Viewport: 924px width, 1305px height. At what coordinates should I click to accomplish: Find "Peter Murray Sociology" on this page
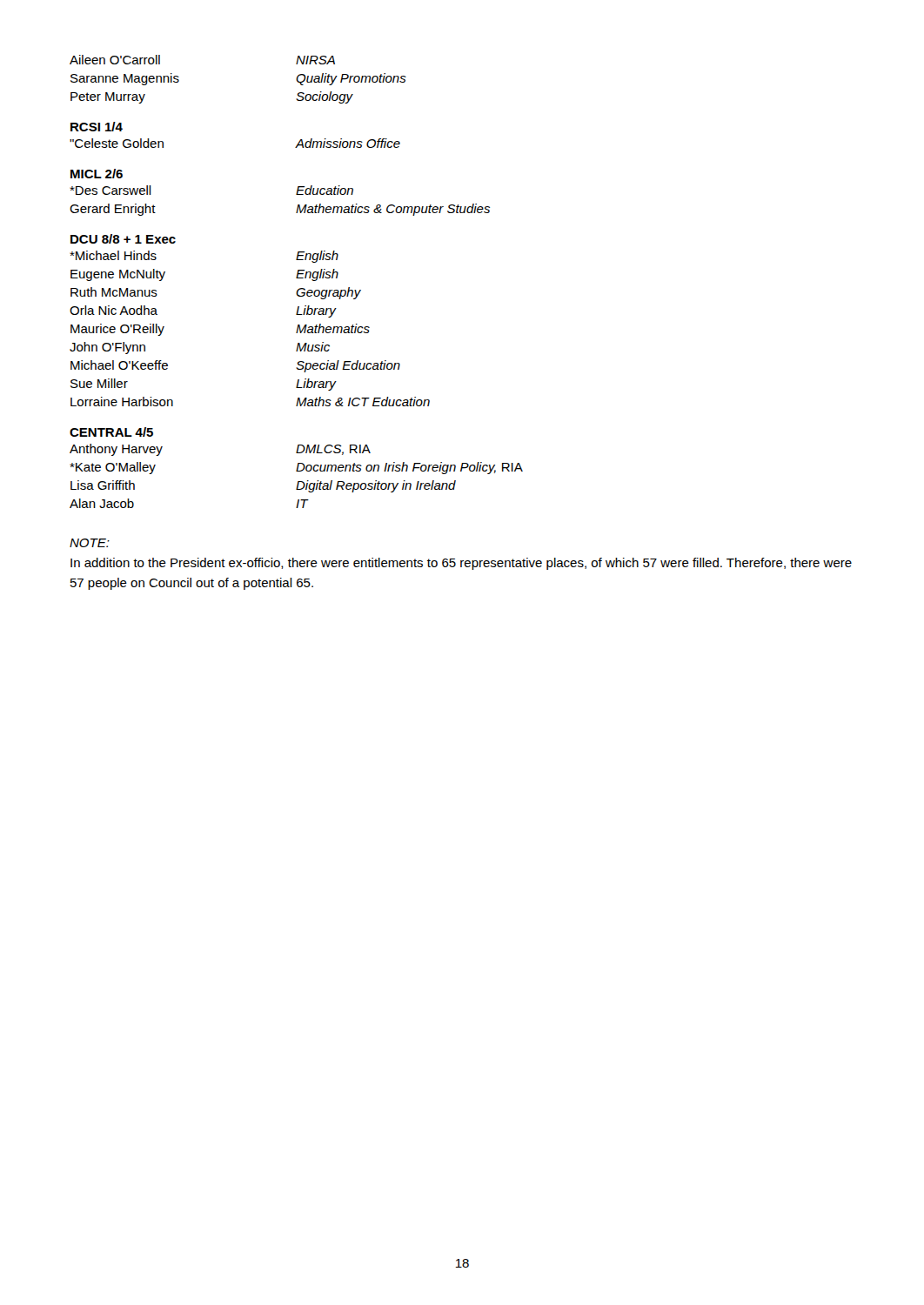point(109,97)
